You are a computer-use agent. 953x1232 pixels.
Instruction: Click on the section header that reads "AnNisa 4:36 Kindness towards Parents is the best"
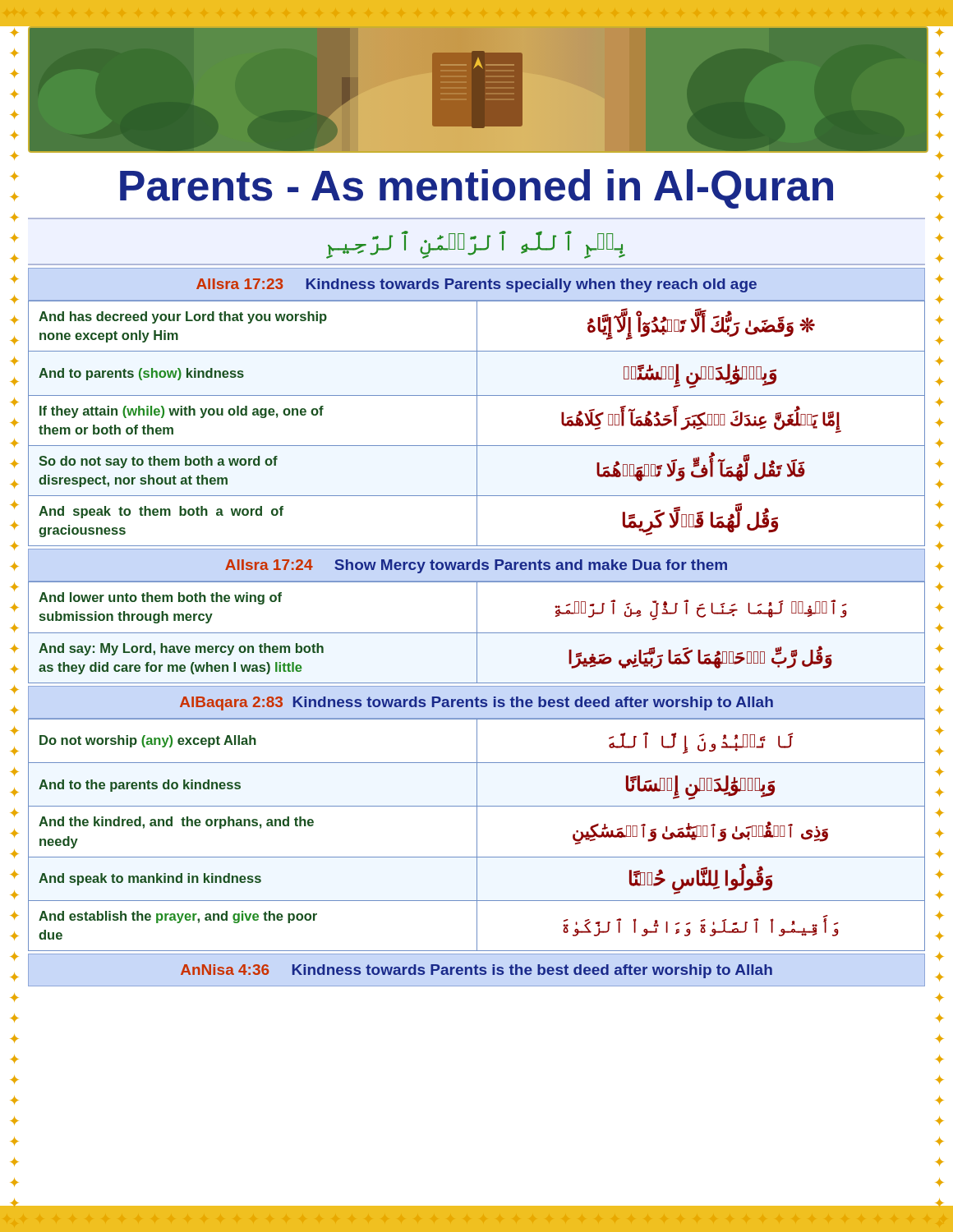[x=476, y=970]
